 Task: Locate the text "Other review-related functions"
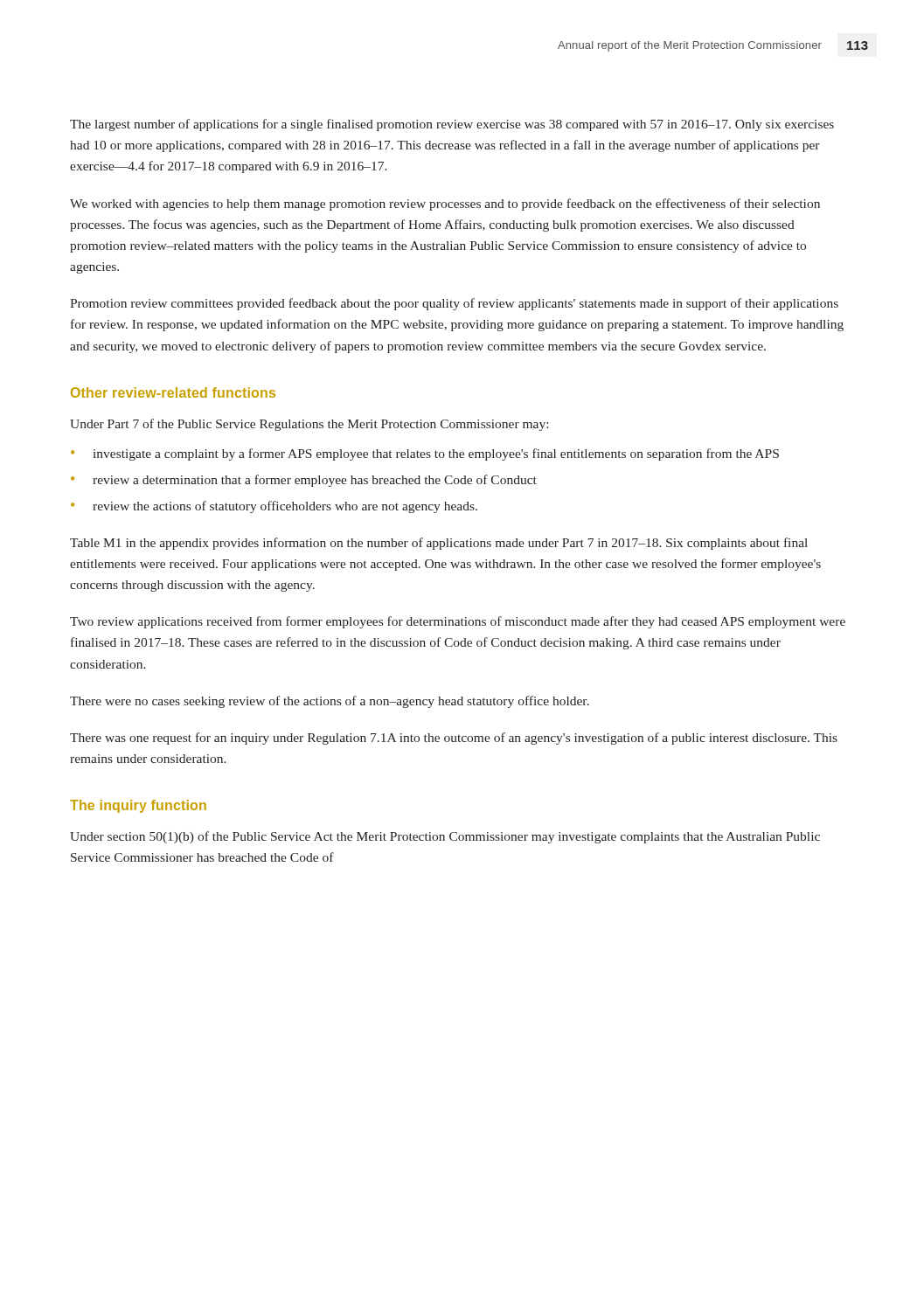[x=173, y=393]
